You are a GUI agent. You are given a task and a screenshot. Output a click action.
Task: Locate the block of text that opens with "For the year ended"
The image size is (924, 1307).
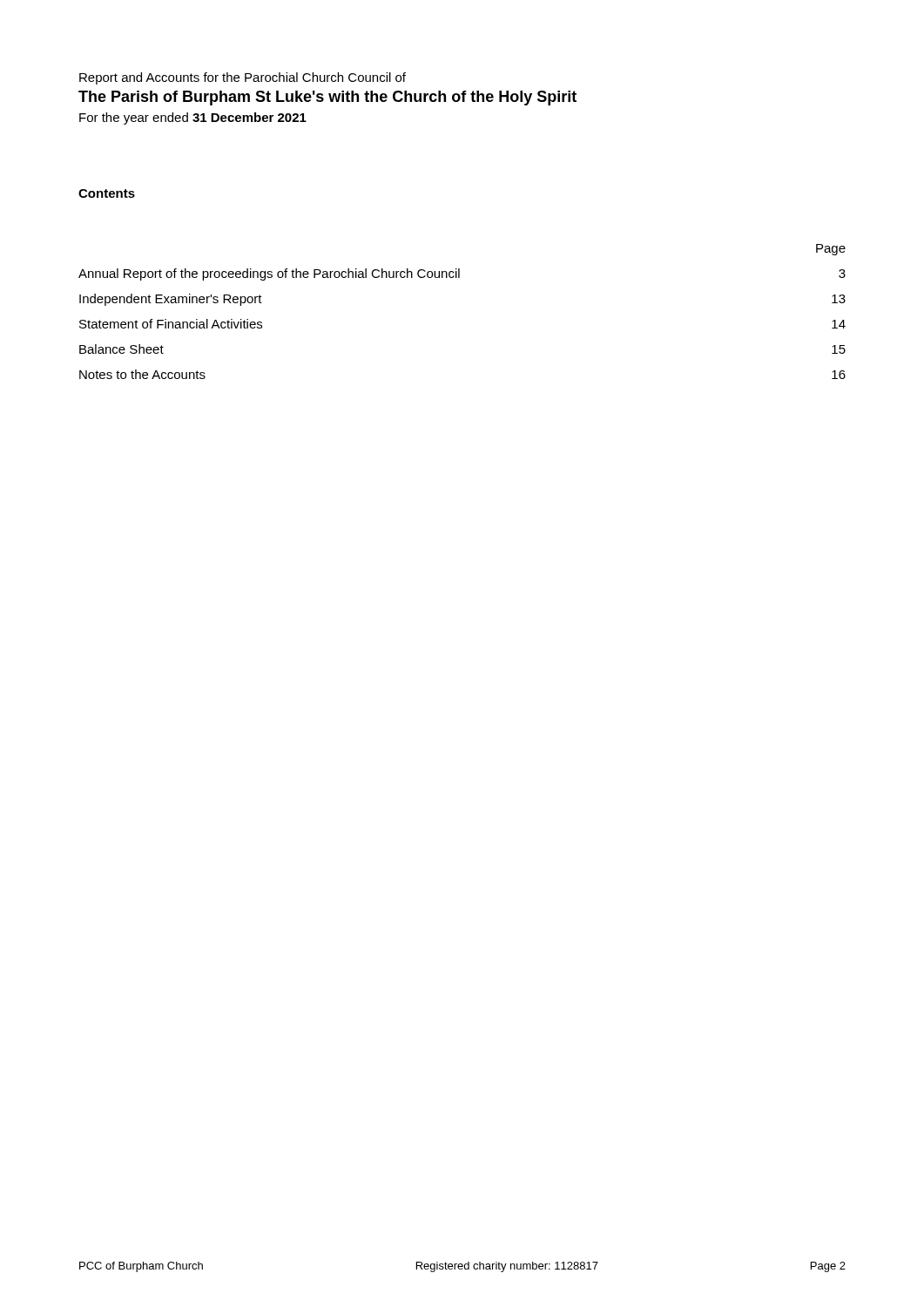192,117
